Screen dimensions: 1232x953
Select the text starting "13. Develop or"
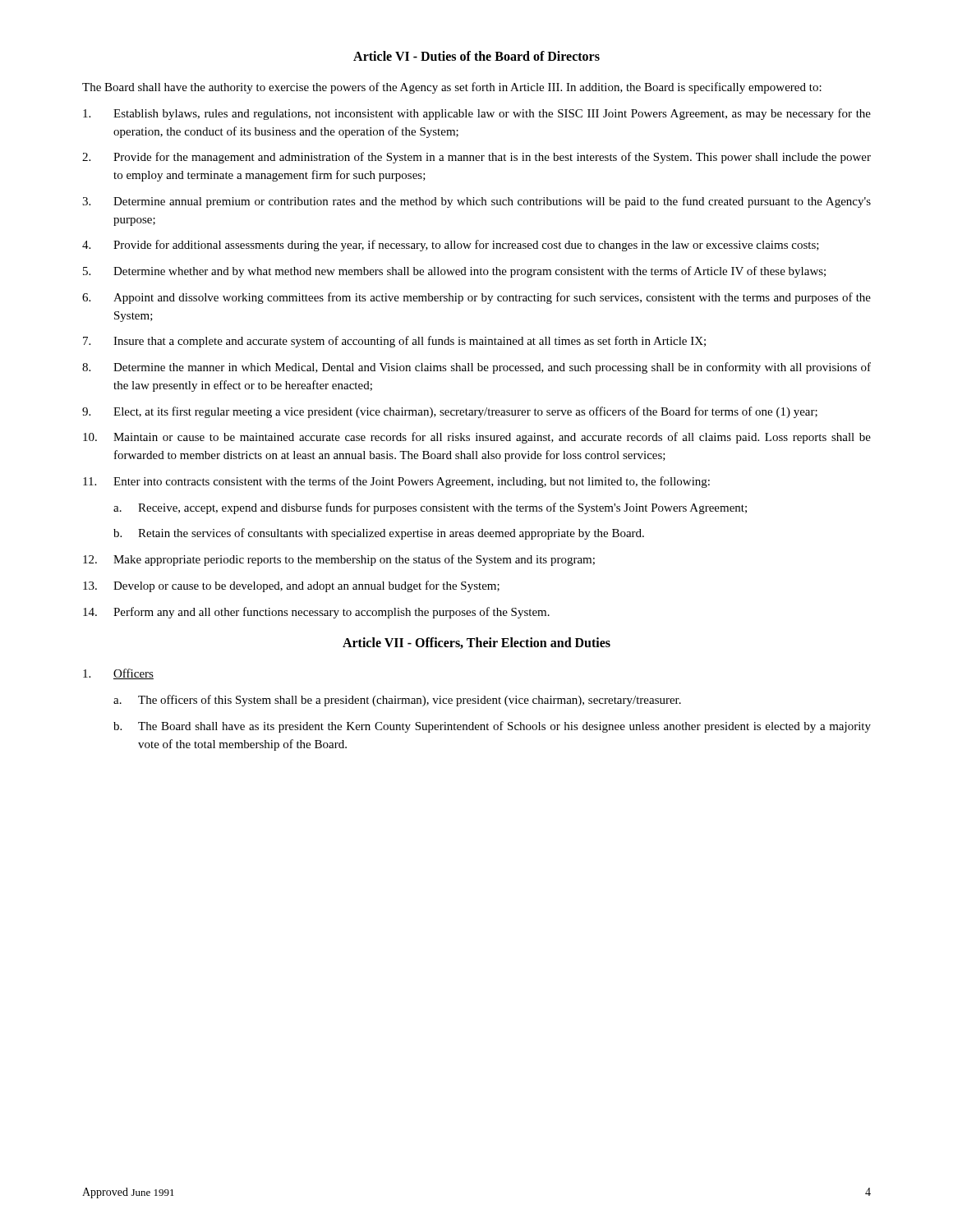coord(476,586)
